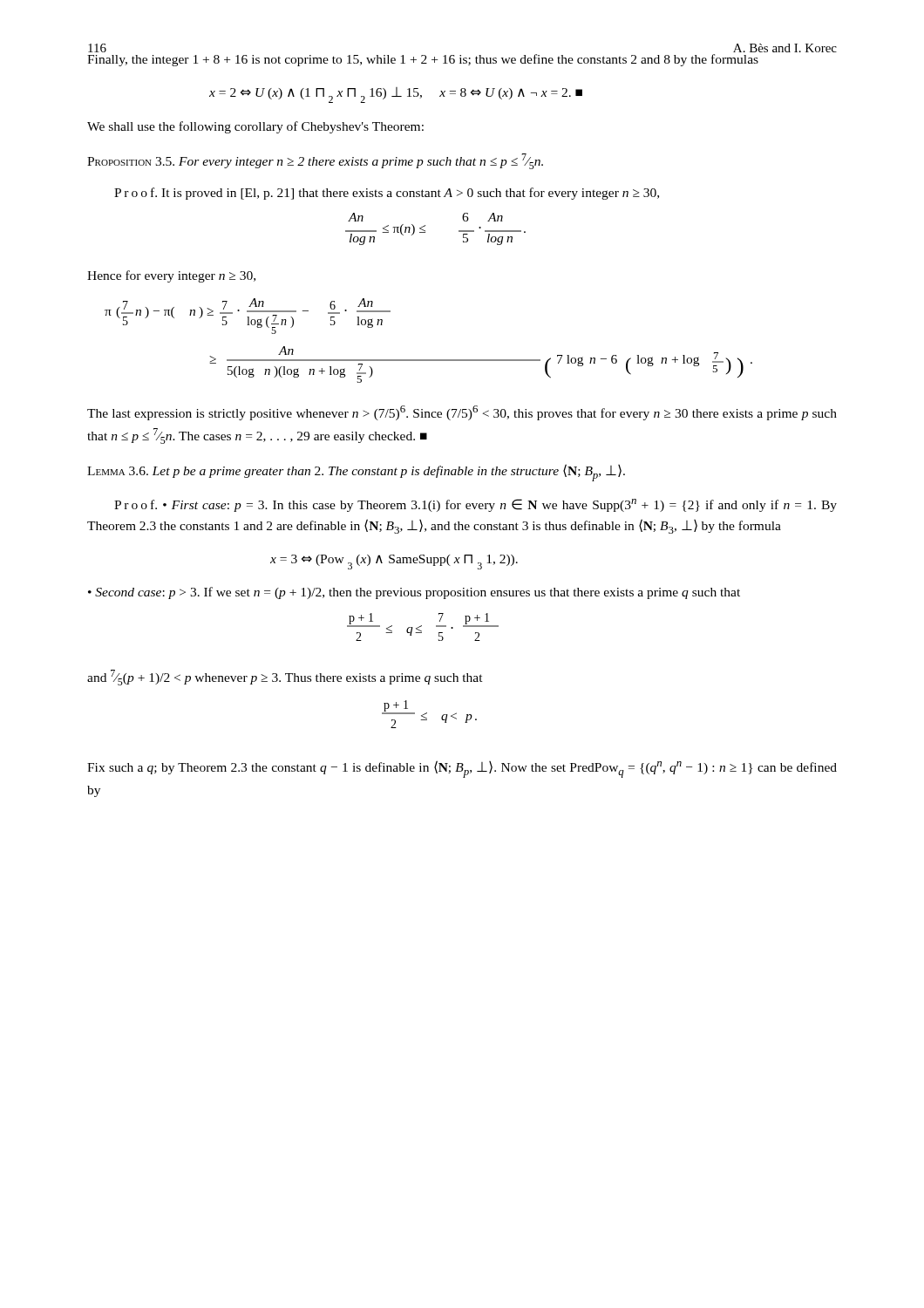Point to the block beginning "Hence for every integer"
This screenshot has height=1308, width=924.
171,276
